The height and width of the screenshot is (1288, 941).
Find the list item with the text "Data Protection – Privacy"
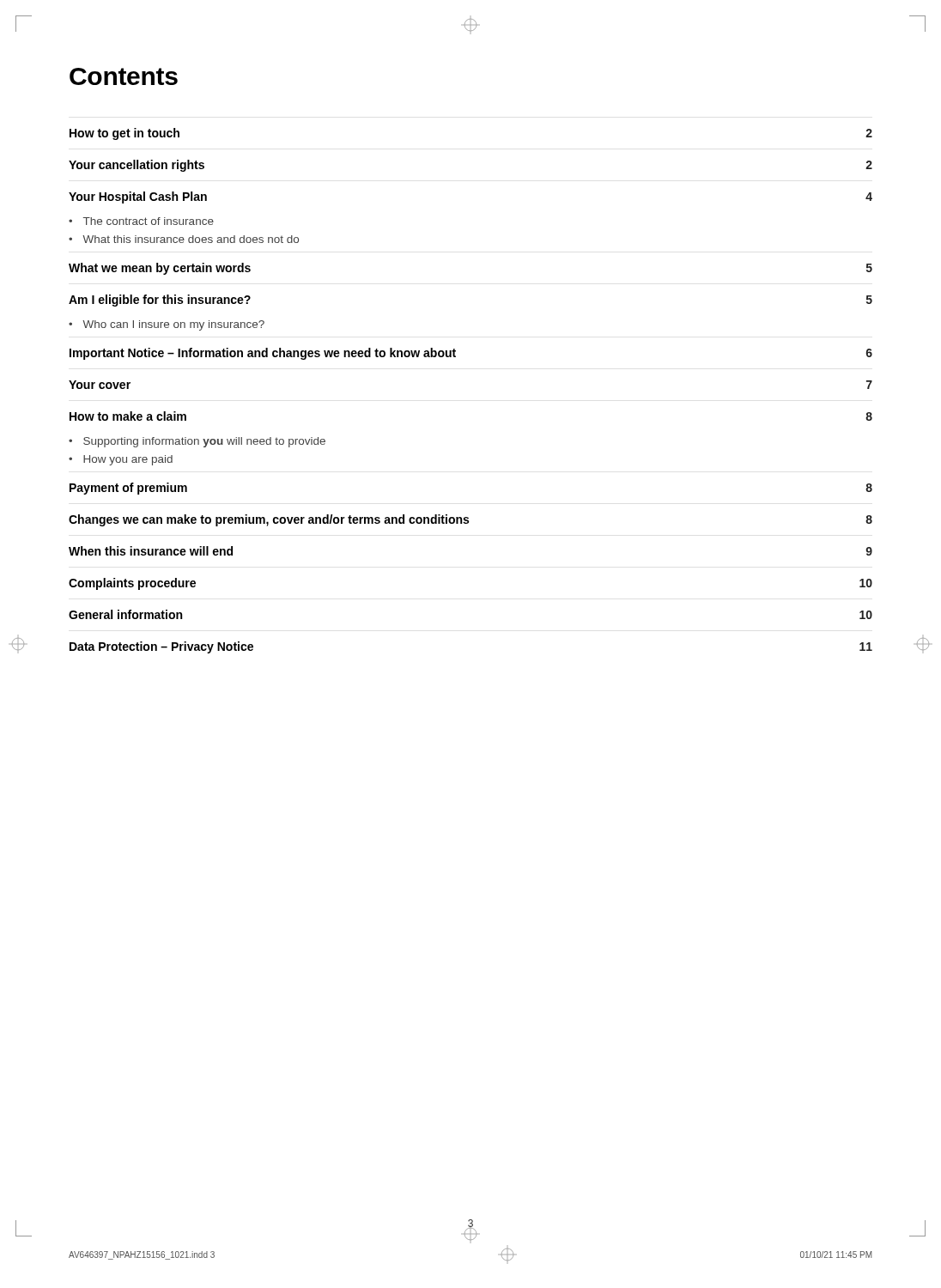(x=155, y=647)
